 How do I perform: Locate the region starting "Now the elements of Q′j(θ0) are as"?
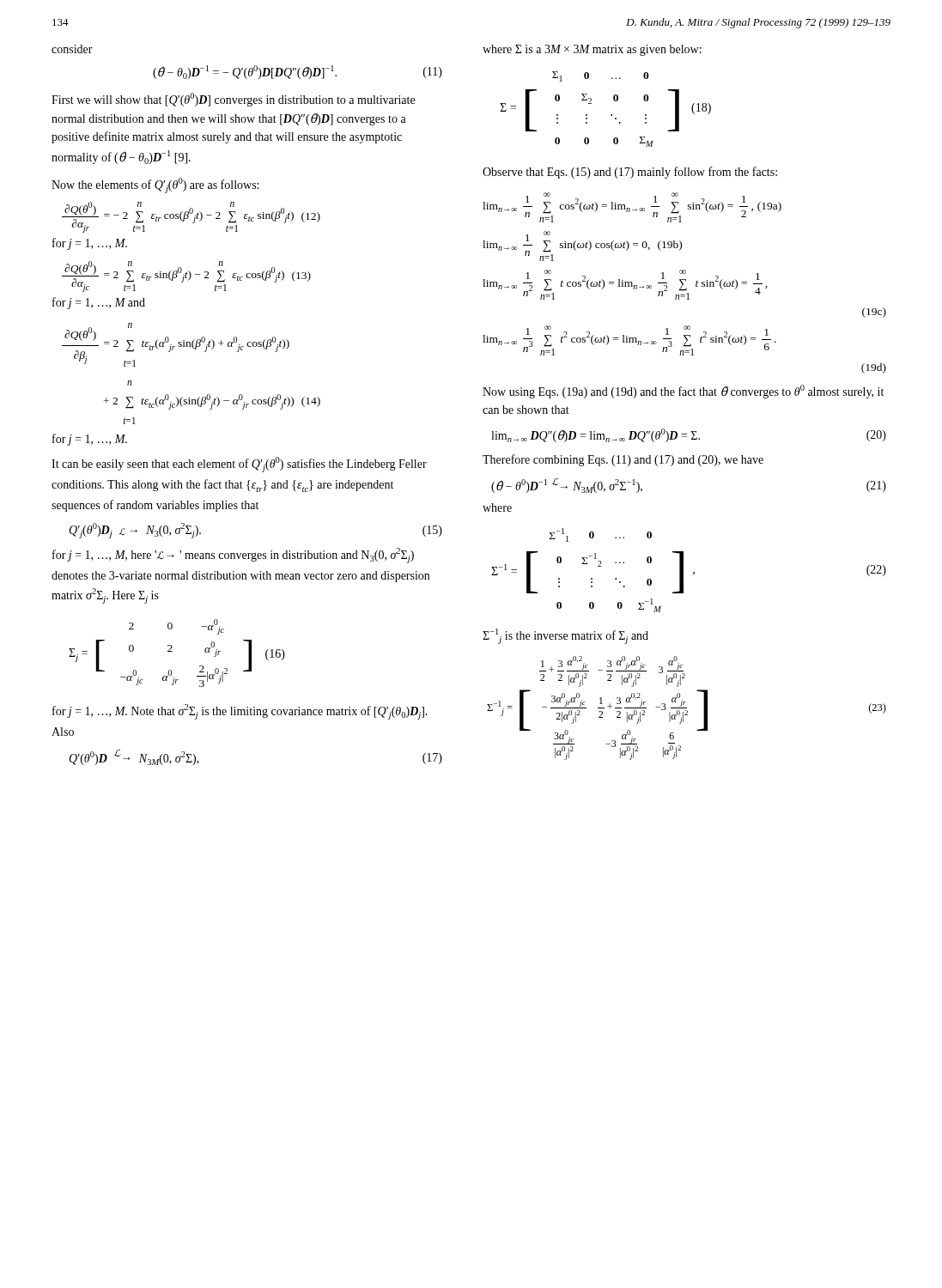point(156,185)
